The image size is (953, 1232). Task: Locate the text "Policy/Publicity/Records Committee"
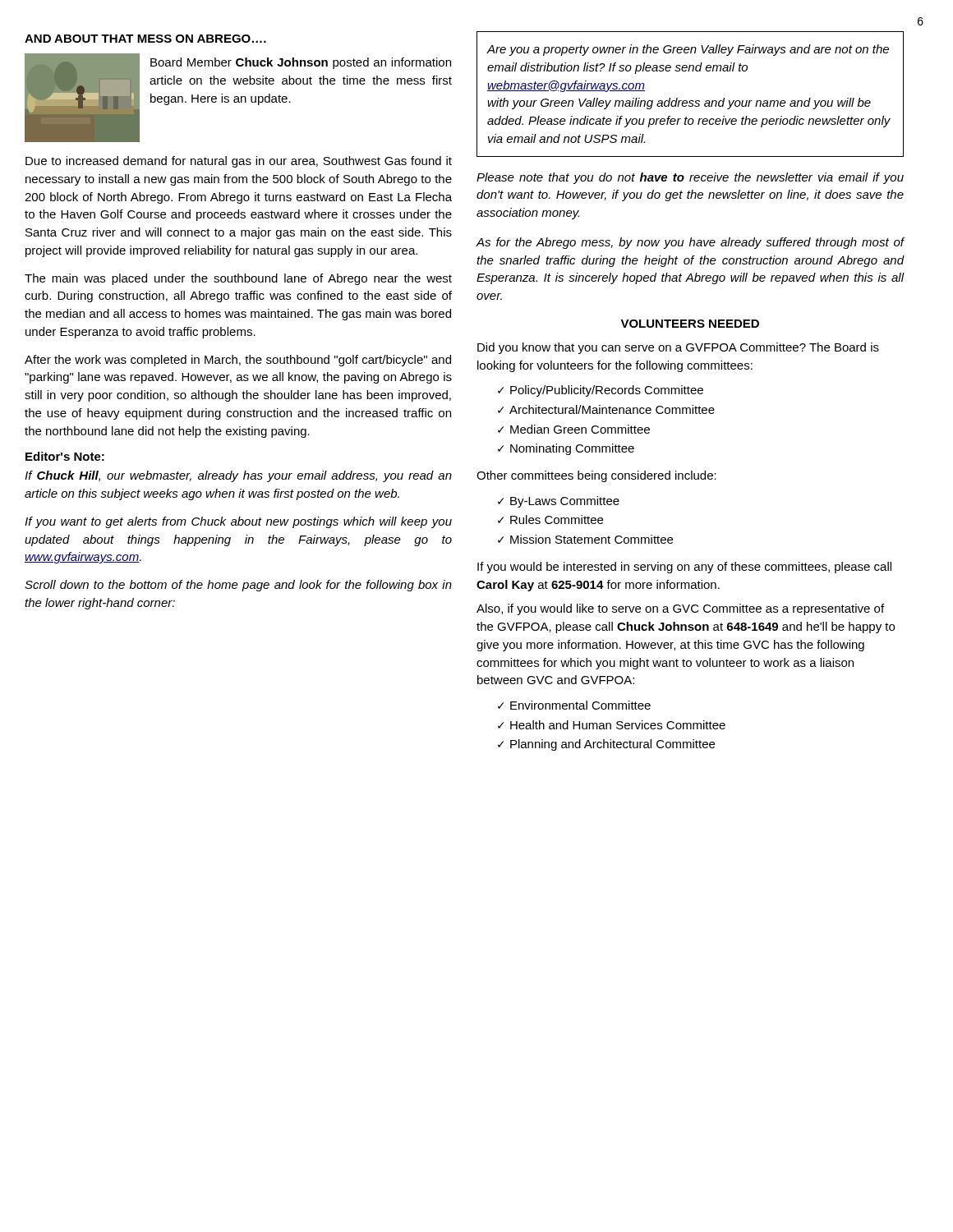(x=607, y=390)
